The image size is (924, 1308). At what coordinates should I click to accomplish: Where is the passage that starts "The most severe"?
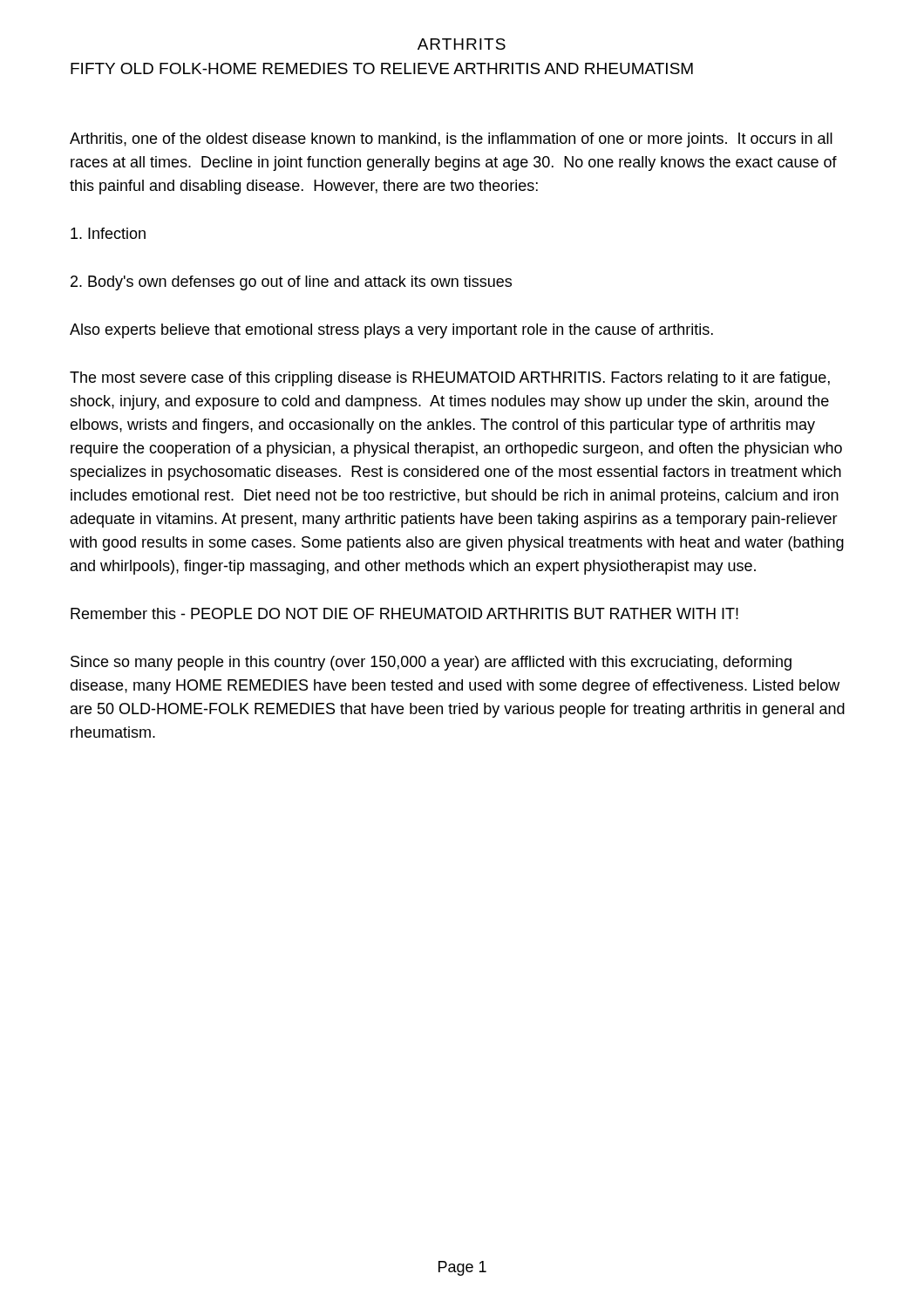(457, 472)
